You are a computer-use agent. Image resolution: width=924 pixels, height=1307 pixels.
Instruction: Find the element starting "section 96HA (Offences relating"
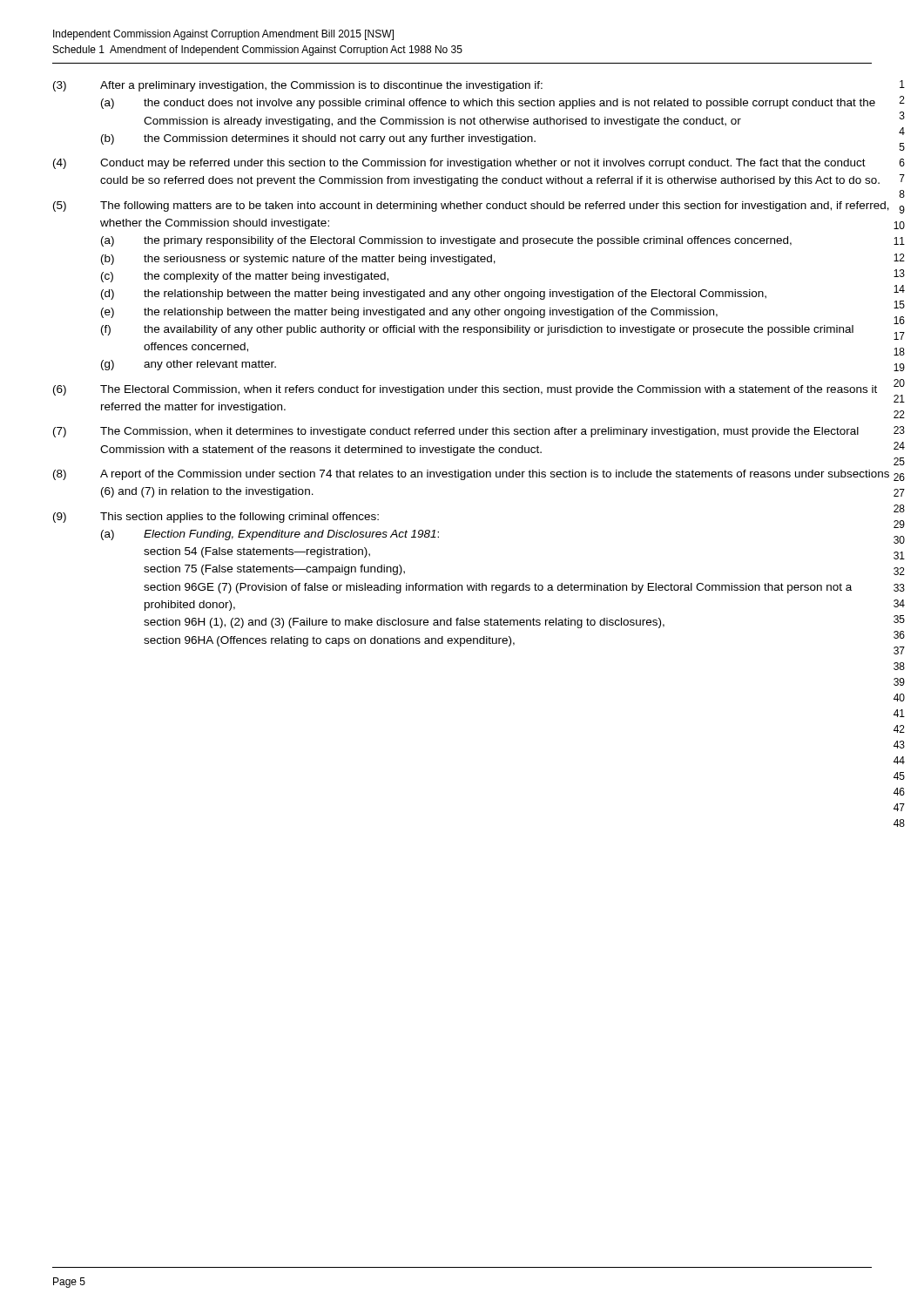tap(518, 640)
